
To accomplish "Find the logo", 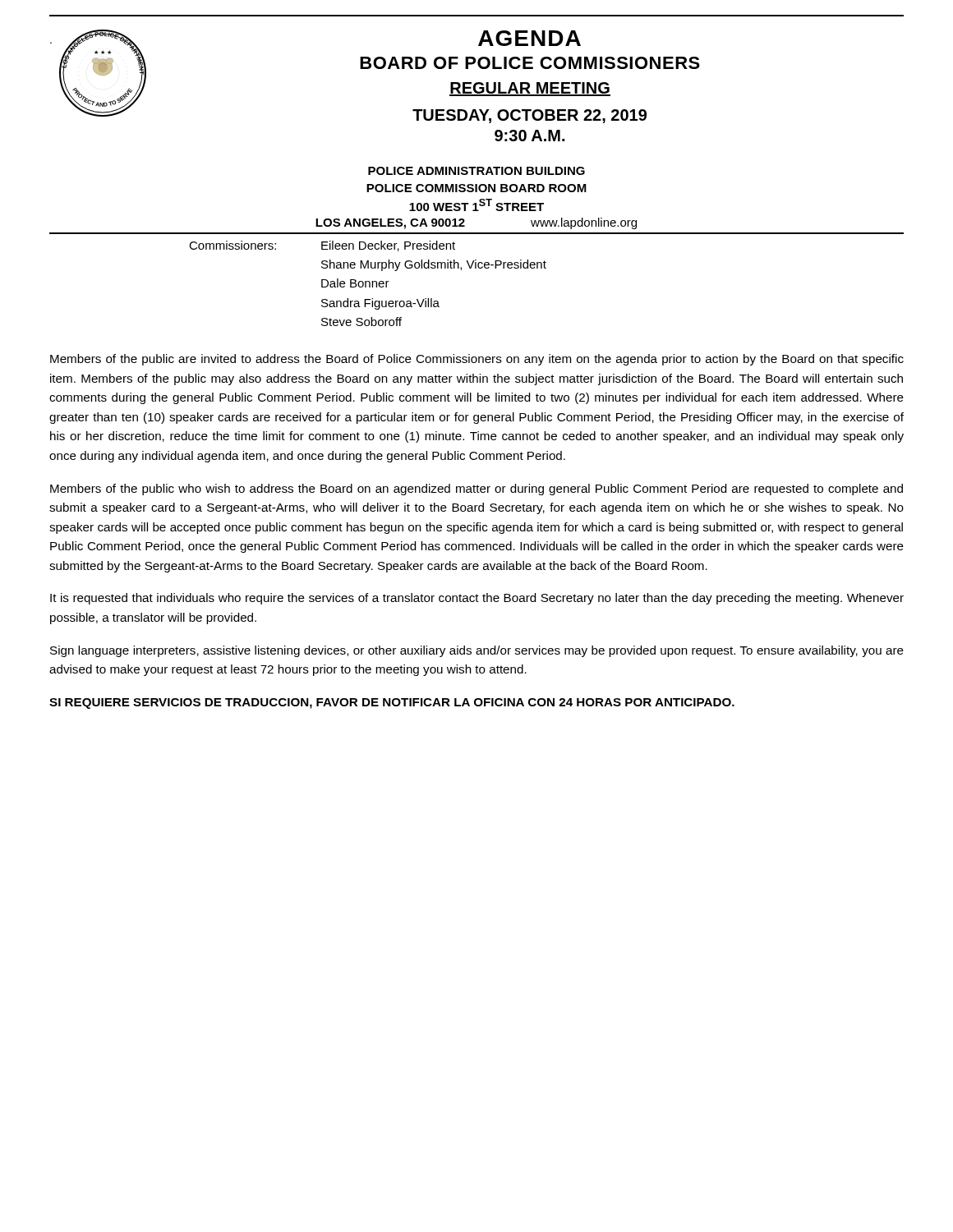I will (x=103, y=71).
